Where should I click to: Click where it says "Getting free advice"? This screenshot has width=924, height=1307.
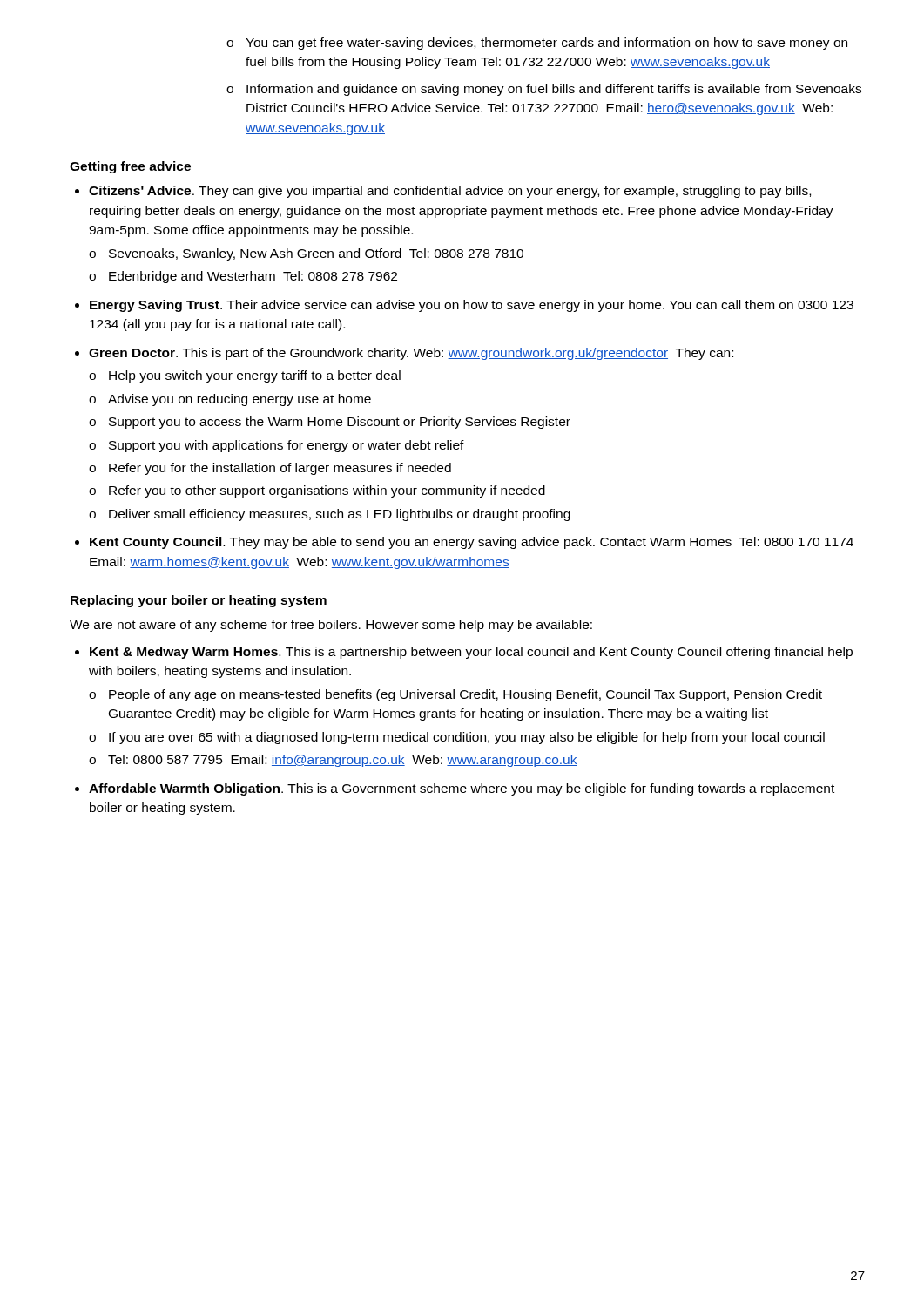click(x=130, y=166)
